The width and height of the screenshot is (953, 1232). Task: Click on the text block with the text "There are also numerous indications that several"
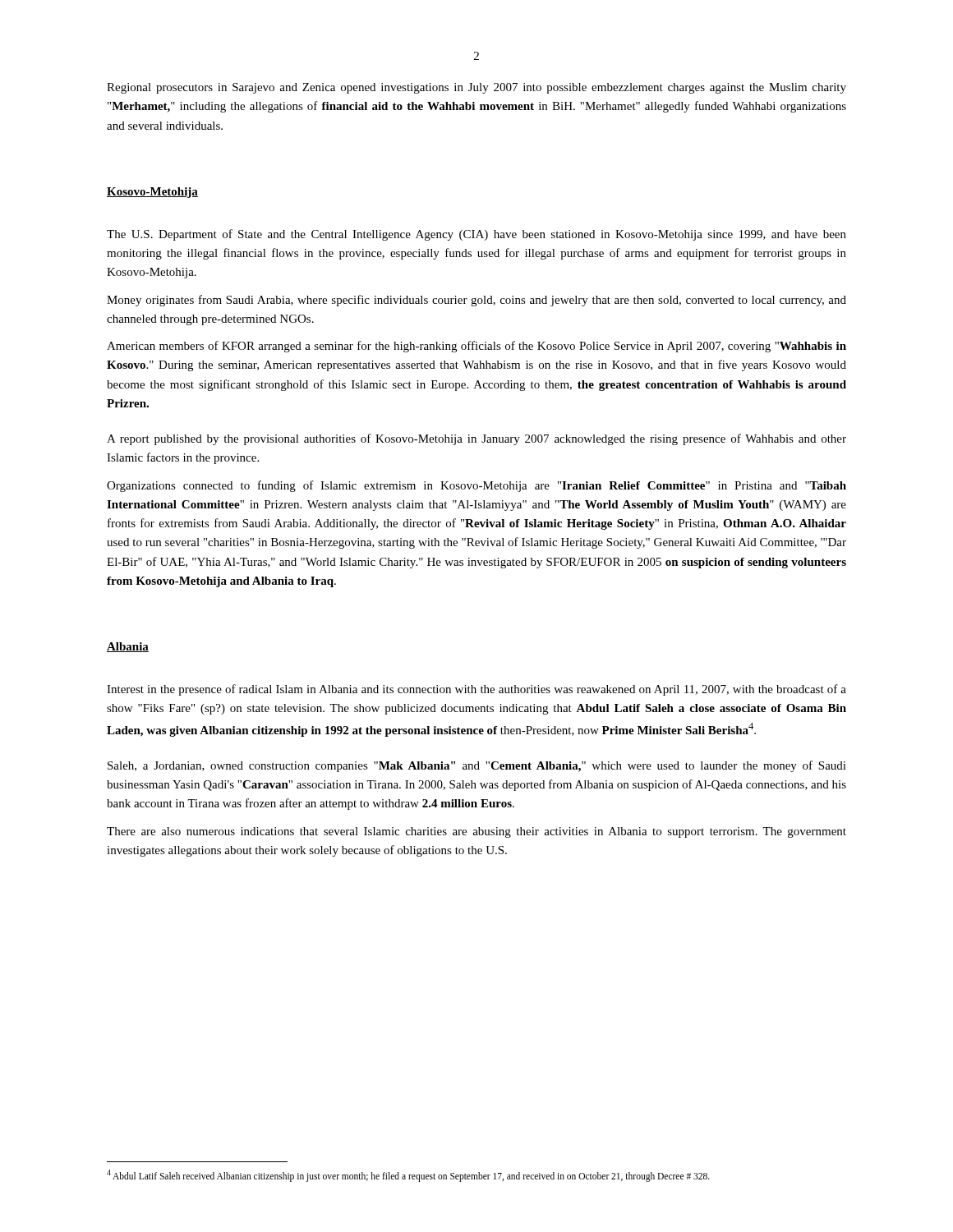[476, 840]
